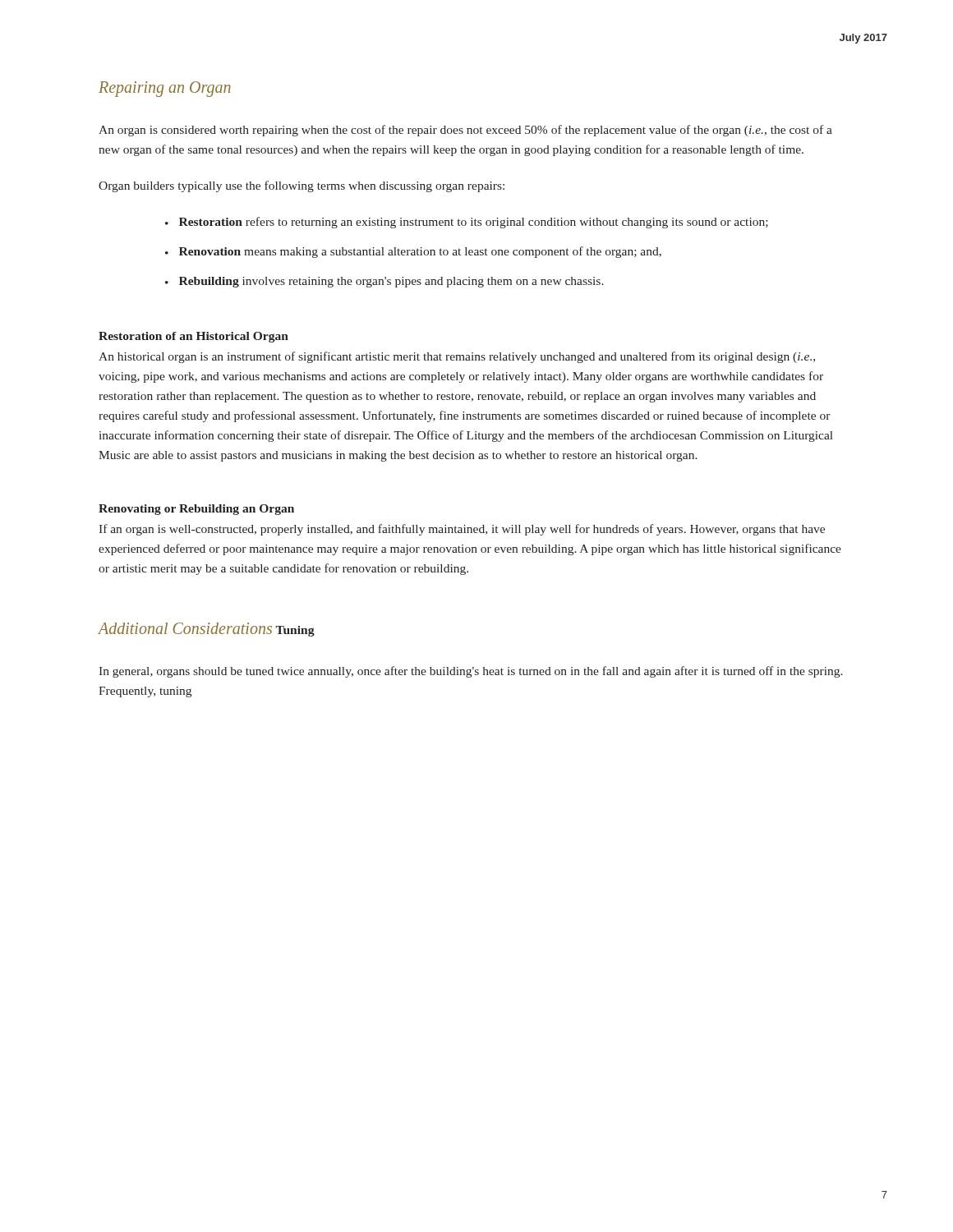Click on the text block starting "Additional Considerations"
953x1232 pixels.
click(186, 629)
